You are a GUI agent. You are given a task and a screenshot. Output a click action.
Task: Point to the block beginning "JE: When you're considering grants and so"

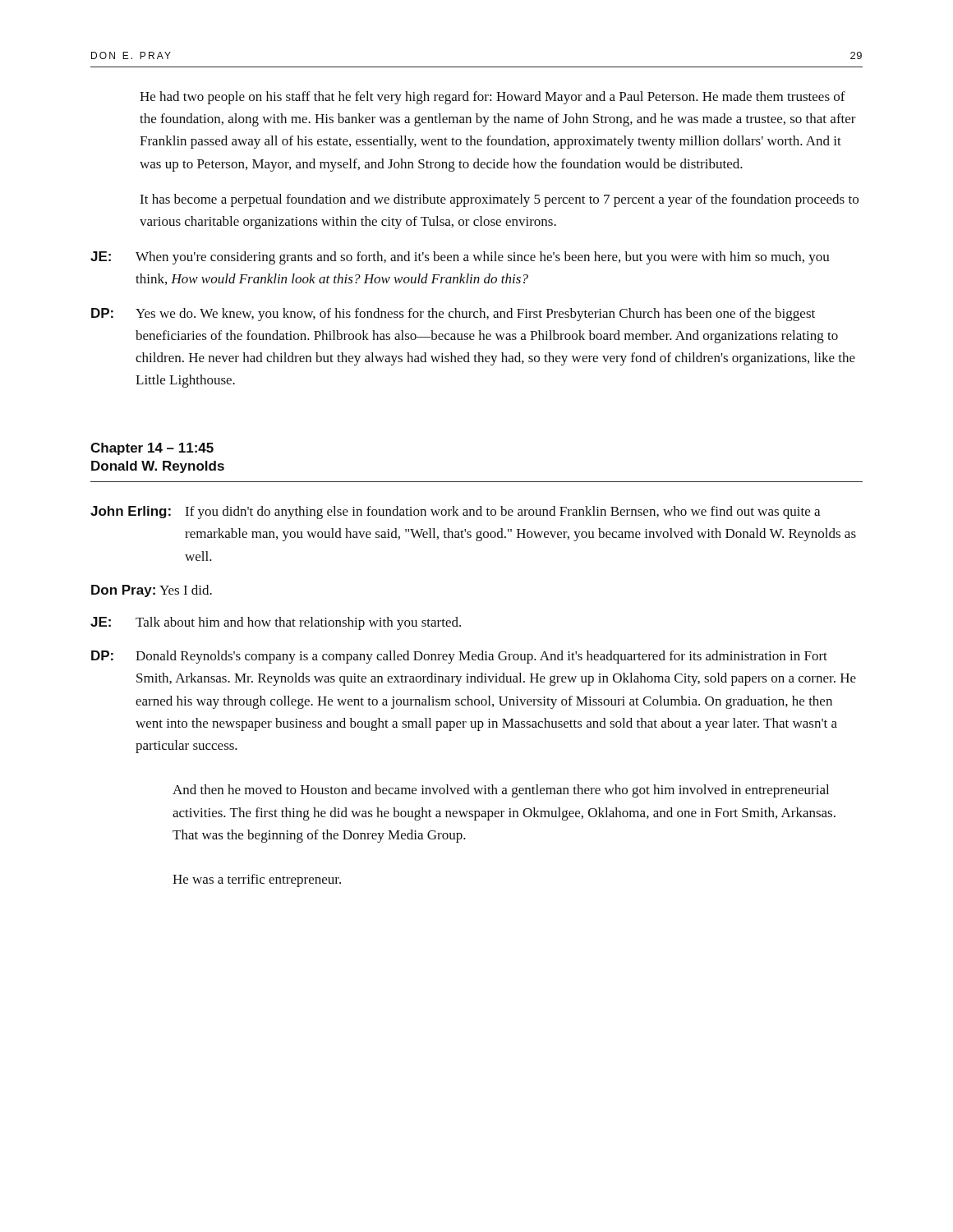coord(476,268)
